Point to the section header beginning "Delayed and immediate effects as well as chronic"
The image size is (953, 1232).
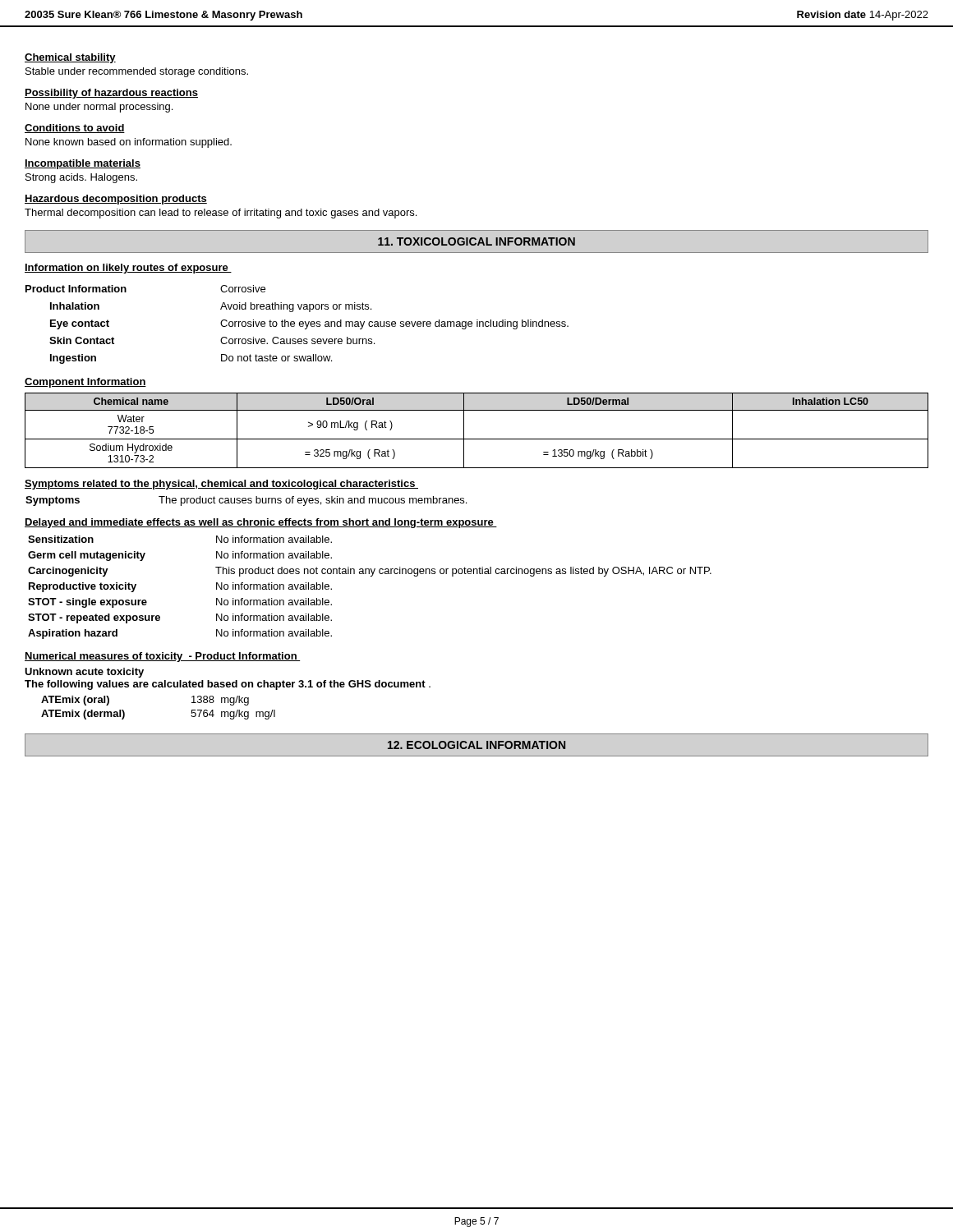[261, 522]
